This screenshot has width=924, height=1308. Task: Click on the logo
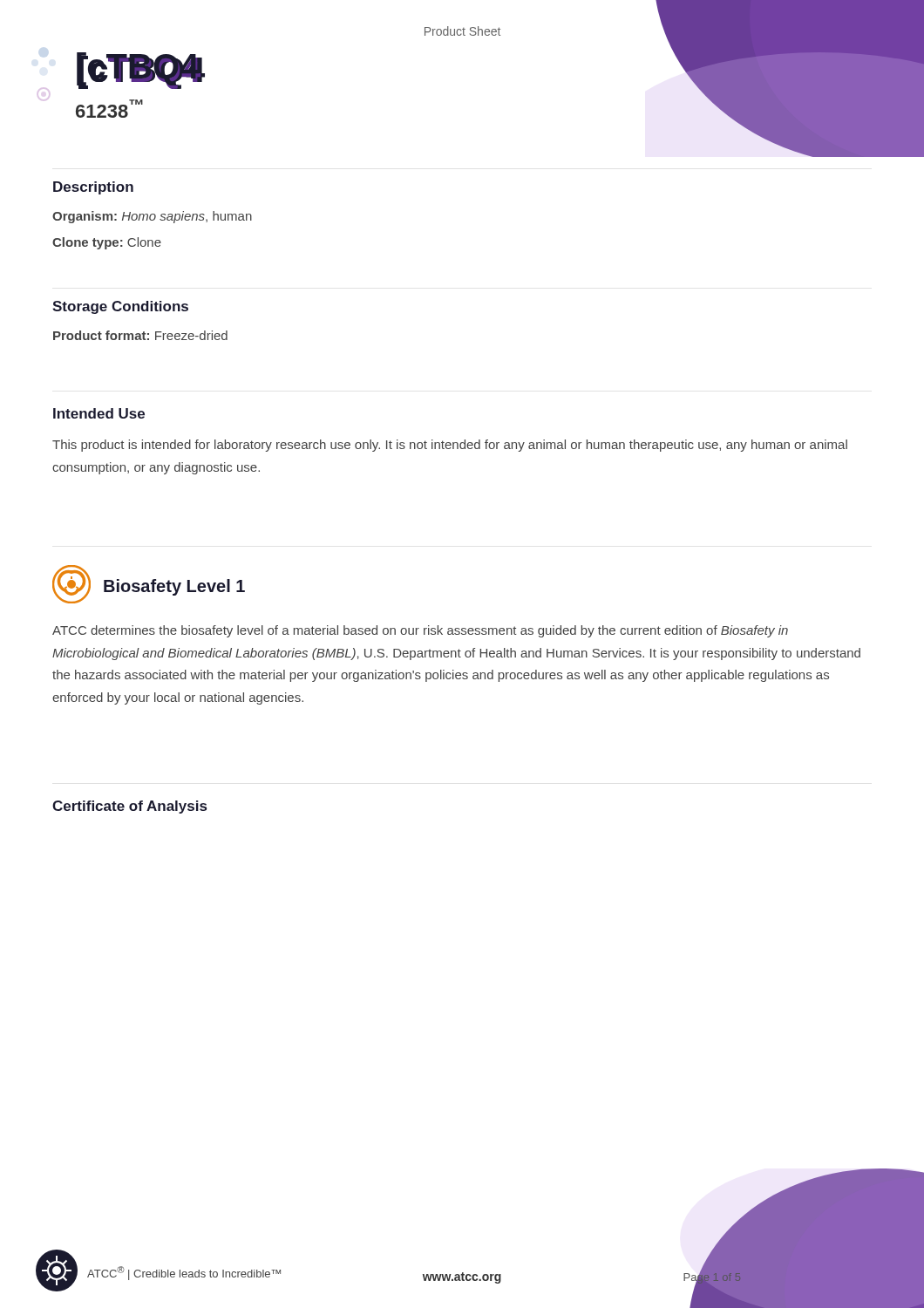(71, 586)
